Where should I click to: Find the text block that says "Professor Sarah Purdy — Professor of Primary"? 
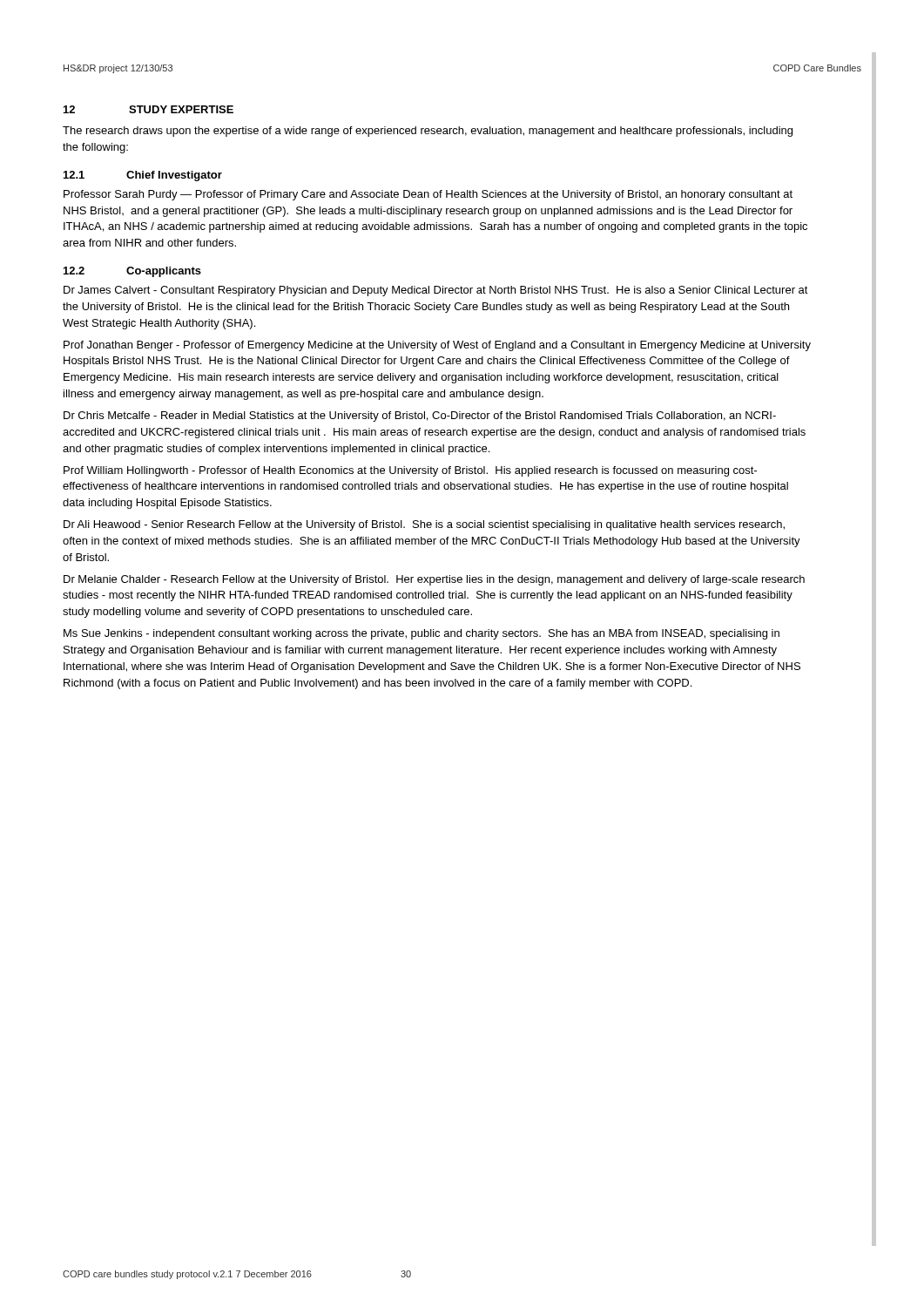tap(435, 218)
